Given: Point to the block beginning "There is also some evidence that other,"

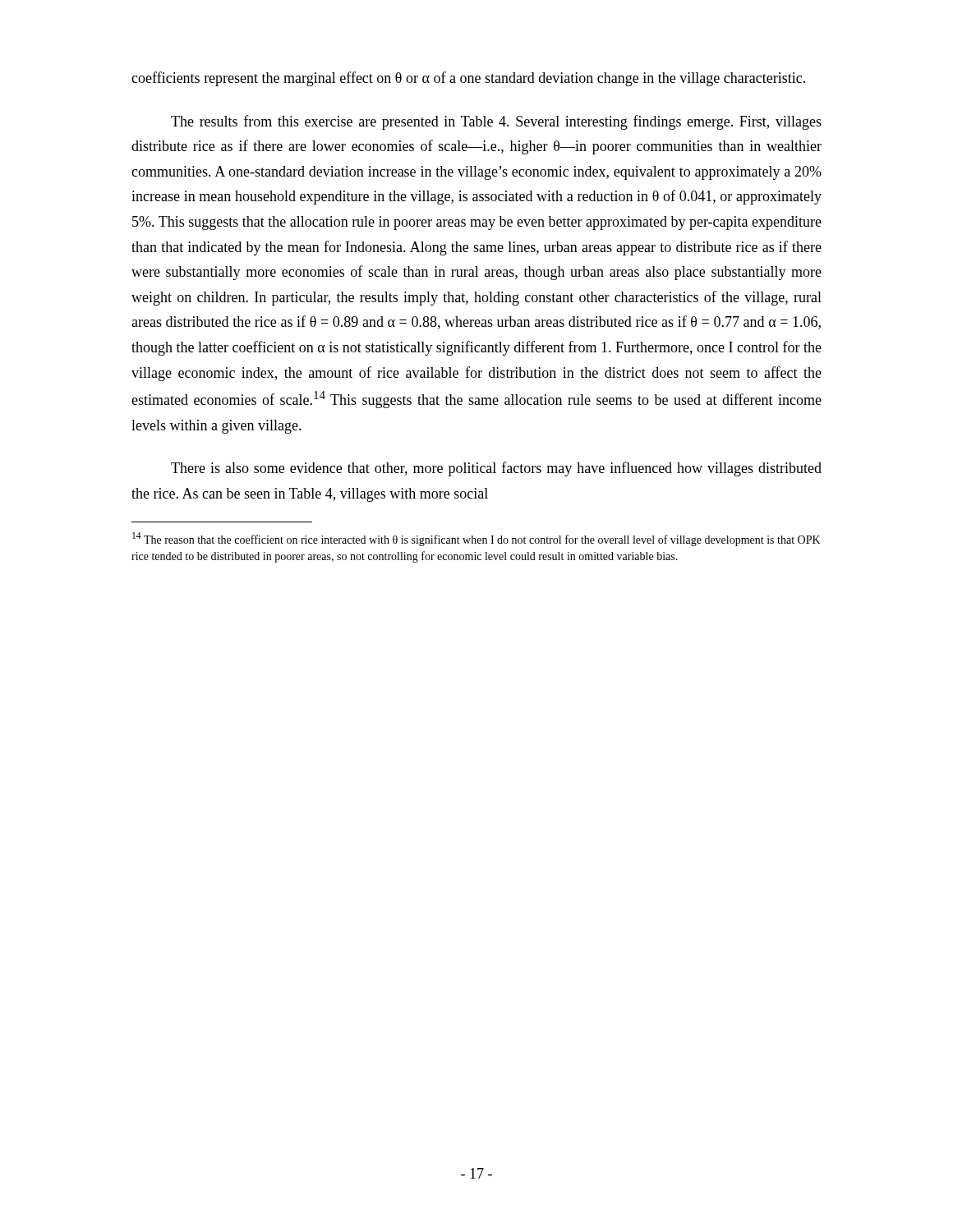Looking at the screenshot, I should coord(476,481).
